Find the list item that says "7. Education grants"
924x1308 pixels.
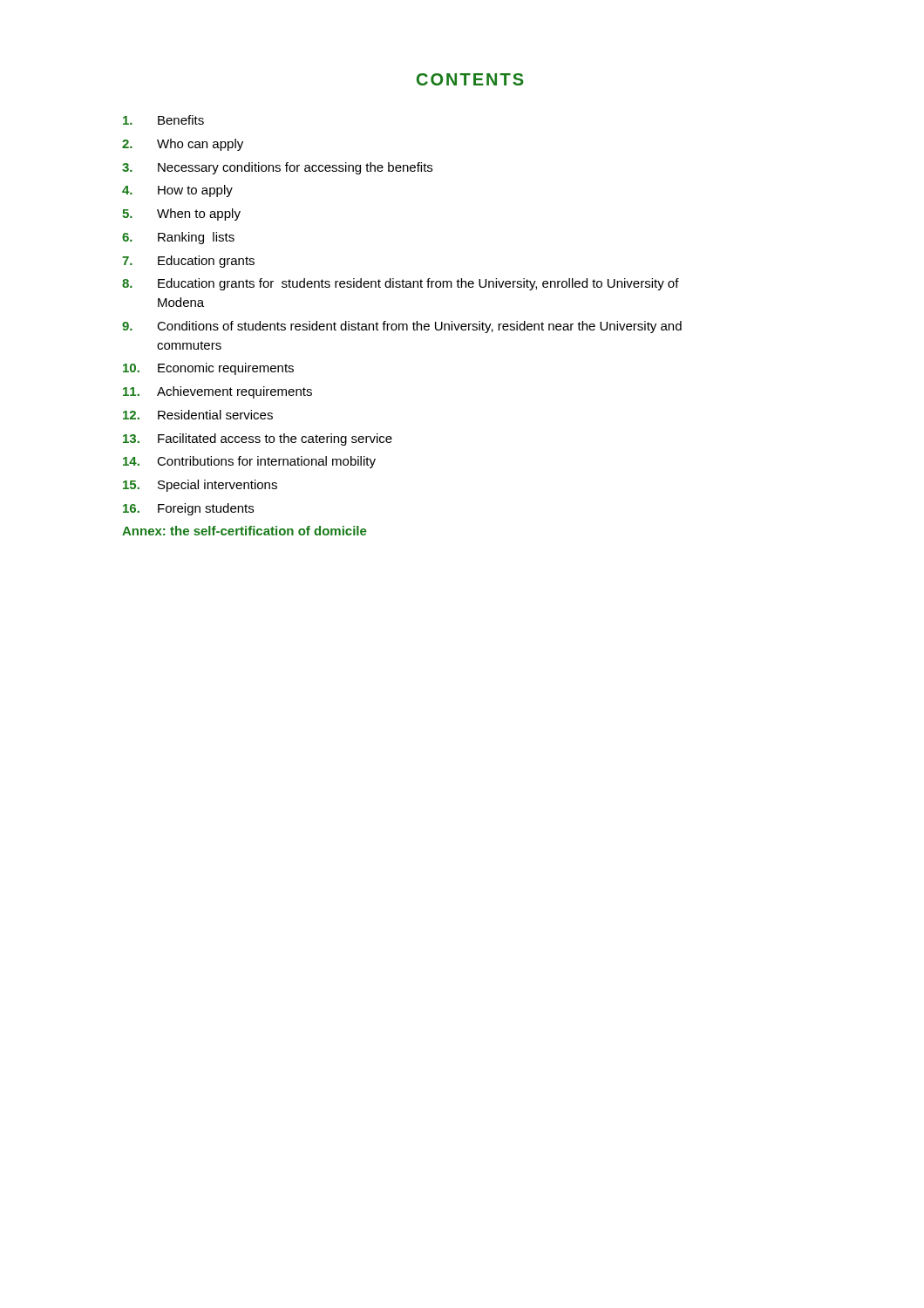189,260
